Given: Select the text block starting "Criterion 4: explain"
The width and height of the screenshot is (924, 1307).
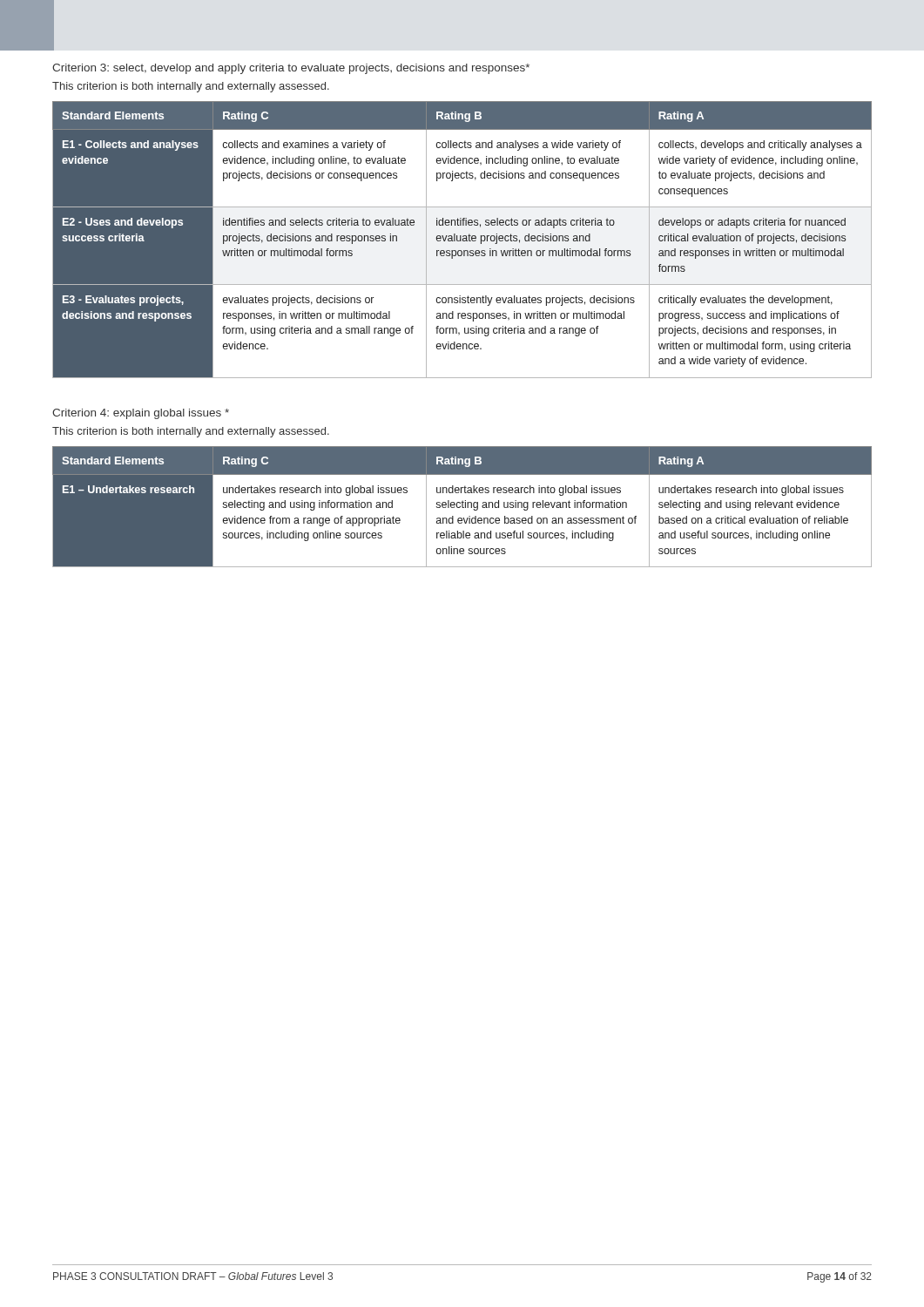Looking at the screenshot, I should [x=141, y=412].
